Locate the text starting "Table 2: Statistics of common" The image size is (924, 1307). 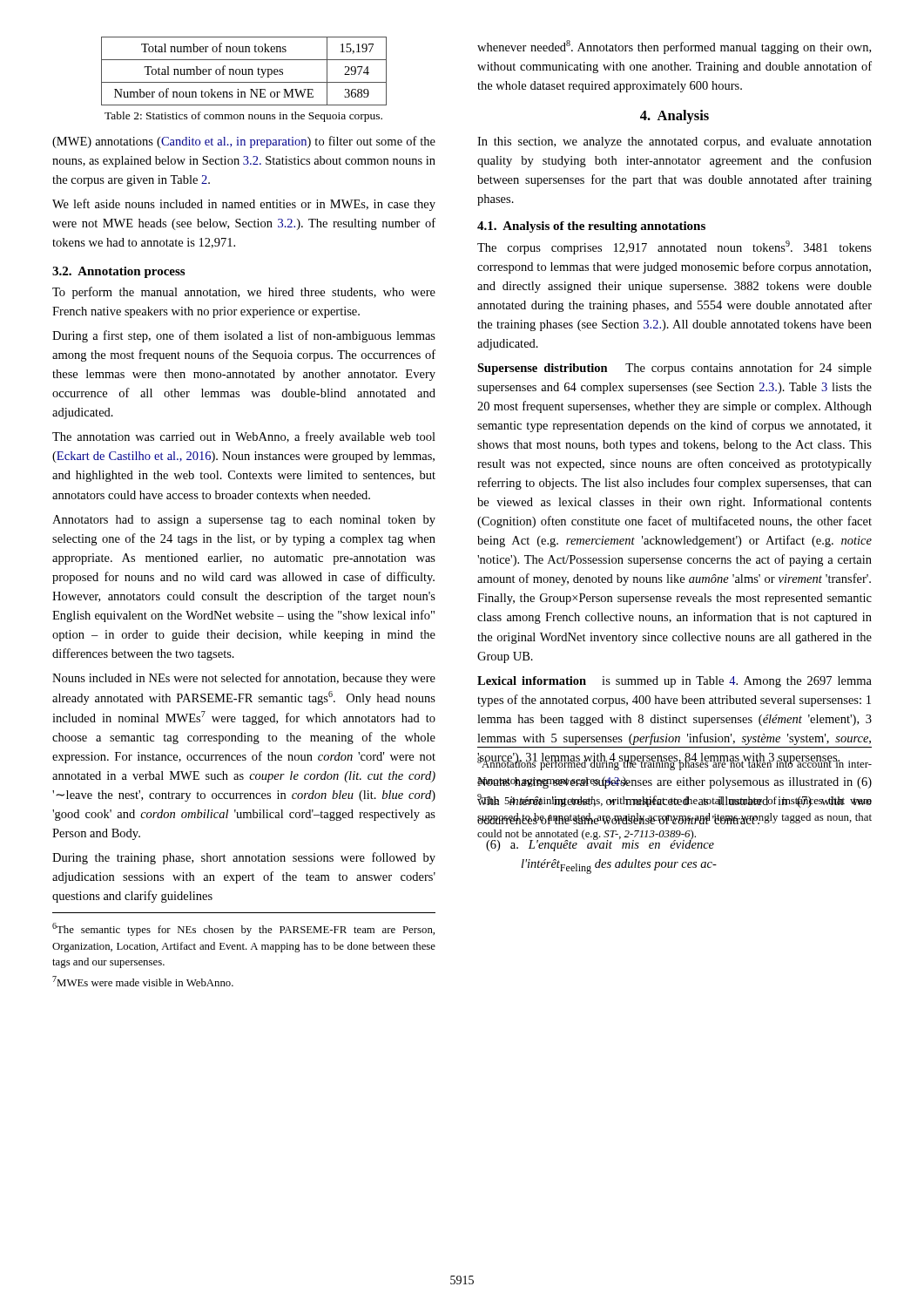point(244,115)
